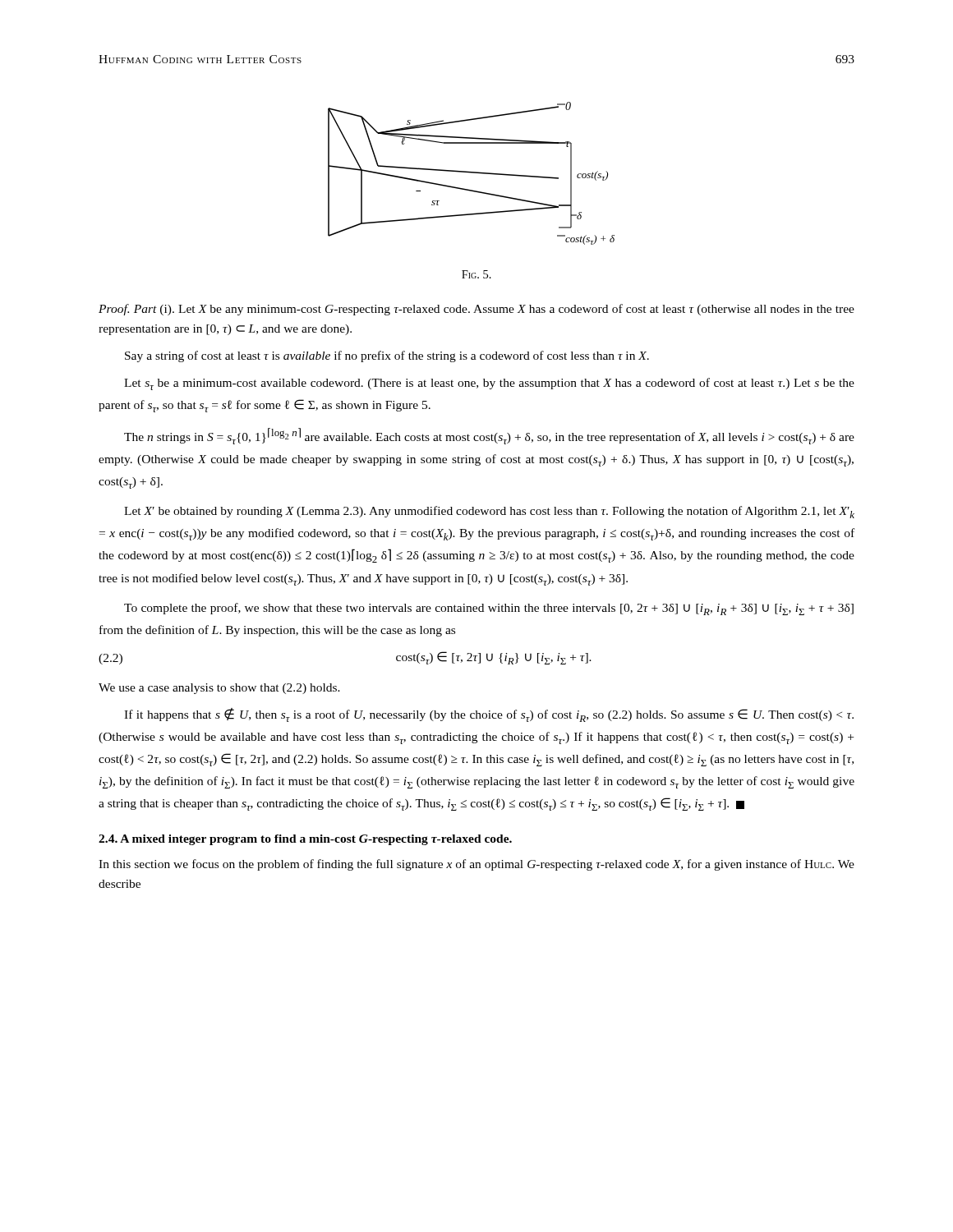The height and width of the screenshot is (1232, 953).
Task: Select the text block that says "We use a case"
Action: (476, 747)
